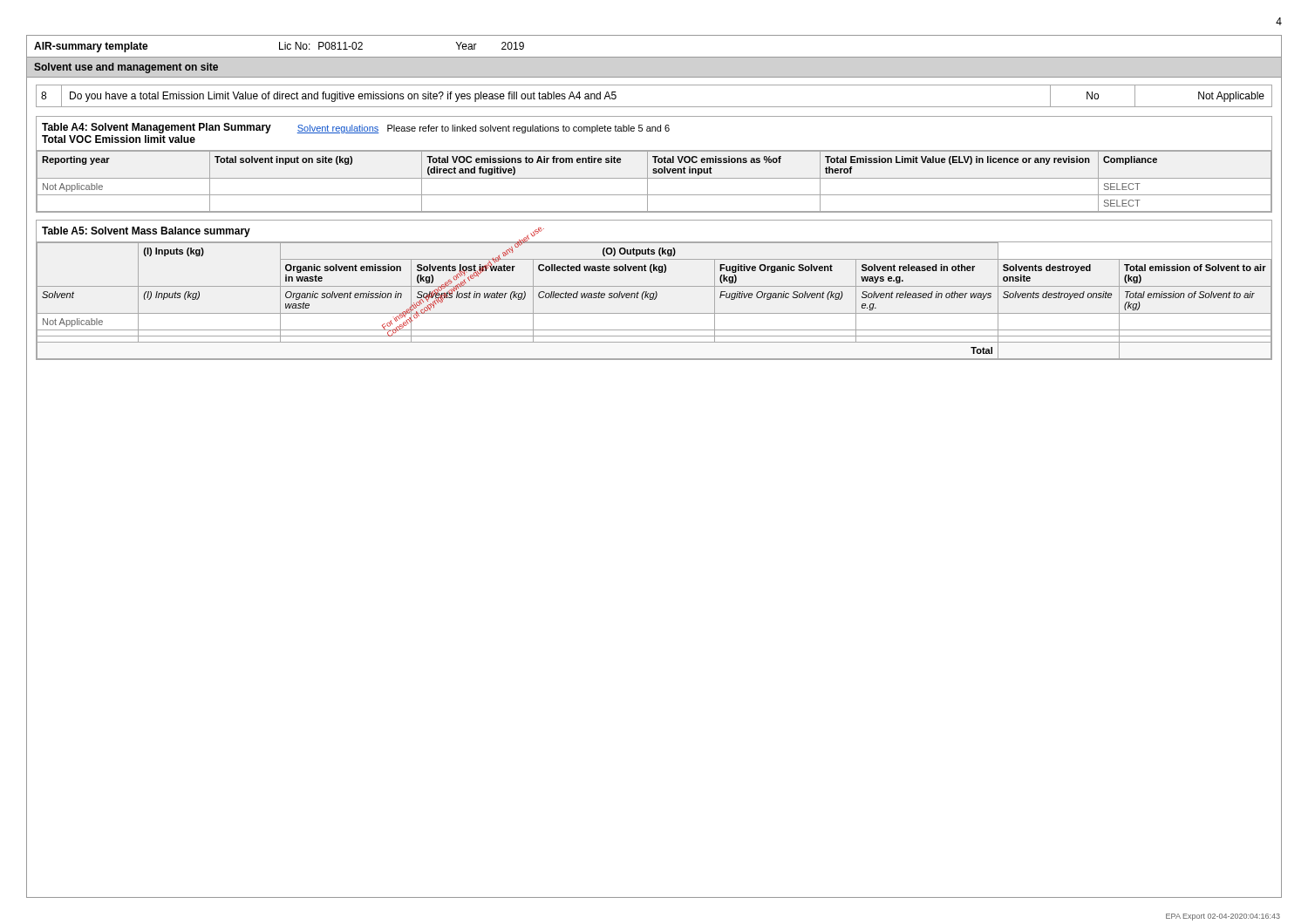
Task: Click on the caption containing "Table A5: Solvent Mass Balance summary"
Action: coord(146,231)
